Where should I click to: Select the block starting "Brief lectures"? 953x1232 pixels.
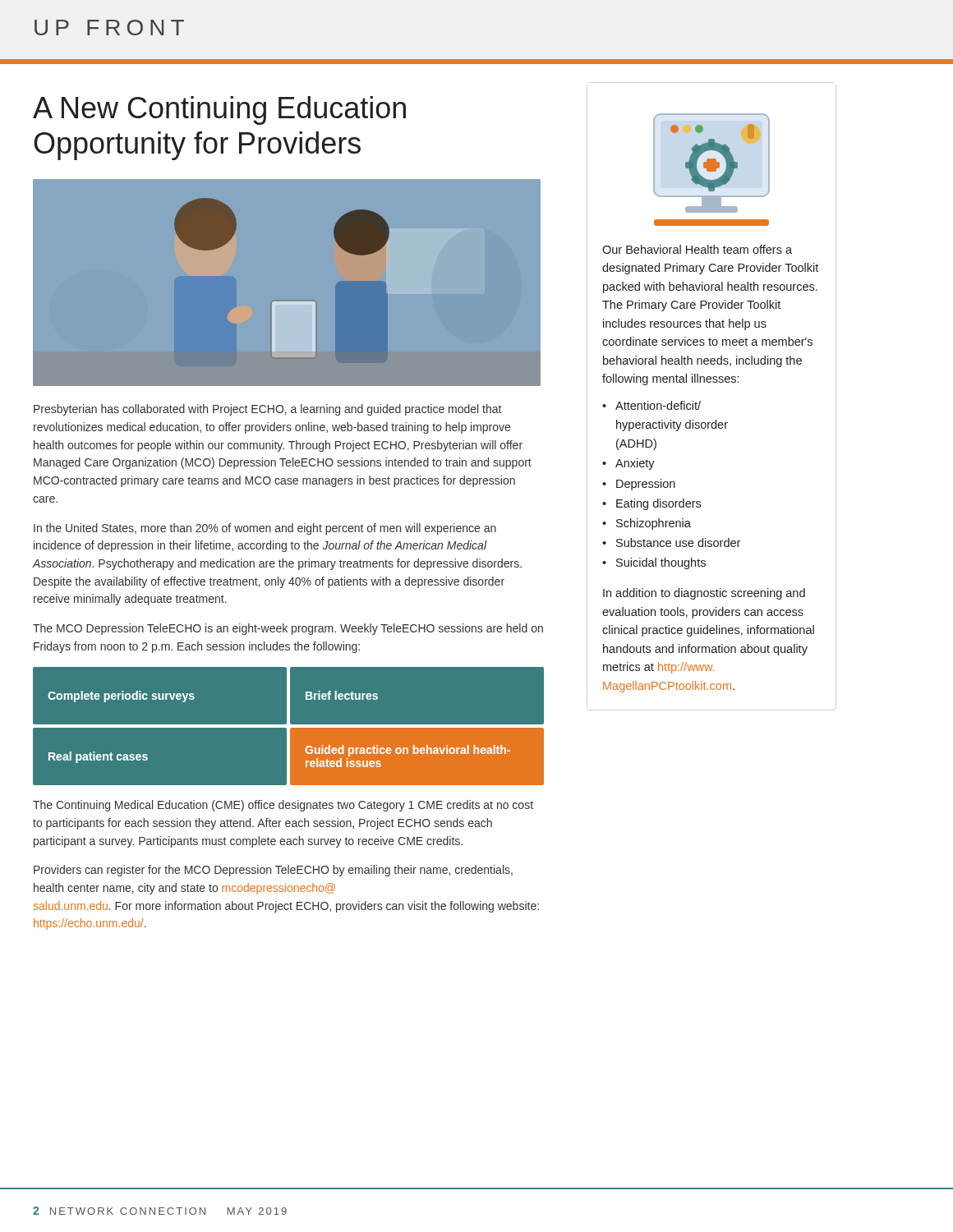coord(342,696)
